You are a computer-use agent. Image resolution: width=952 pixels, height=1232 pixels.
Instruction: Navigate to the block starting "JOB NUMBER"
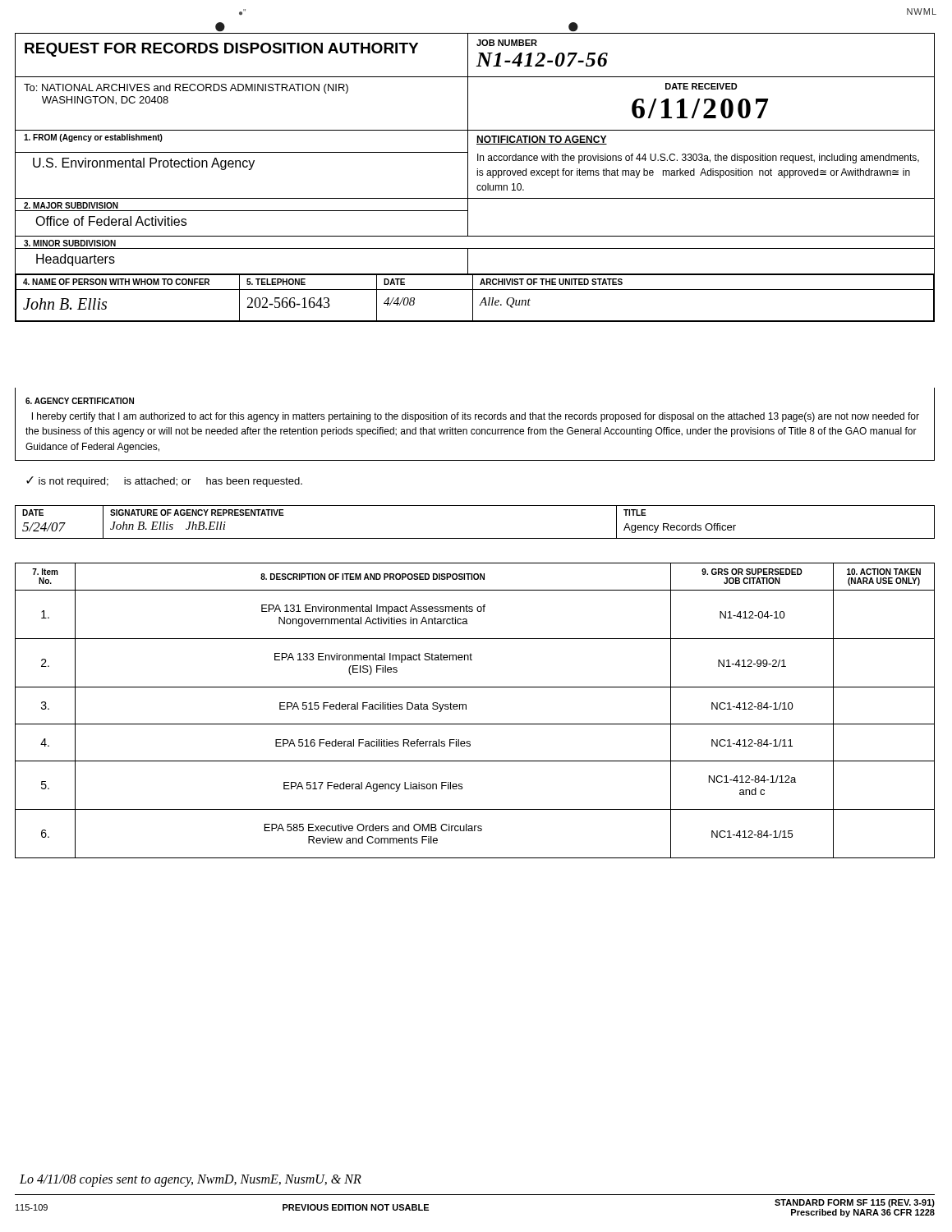[x=507, y=43]
